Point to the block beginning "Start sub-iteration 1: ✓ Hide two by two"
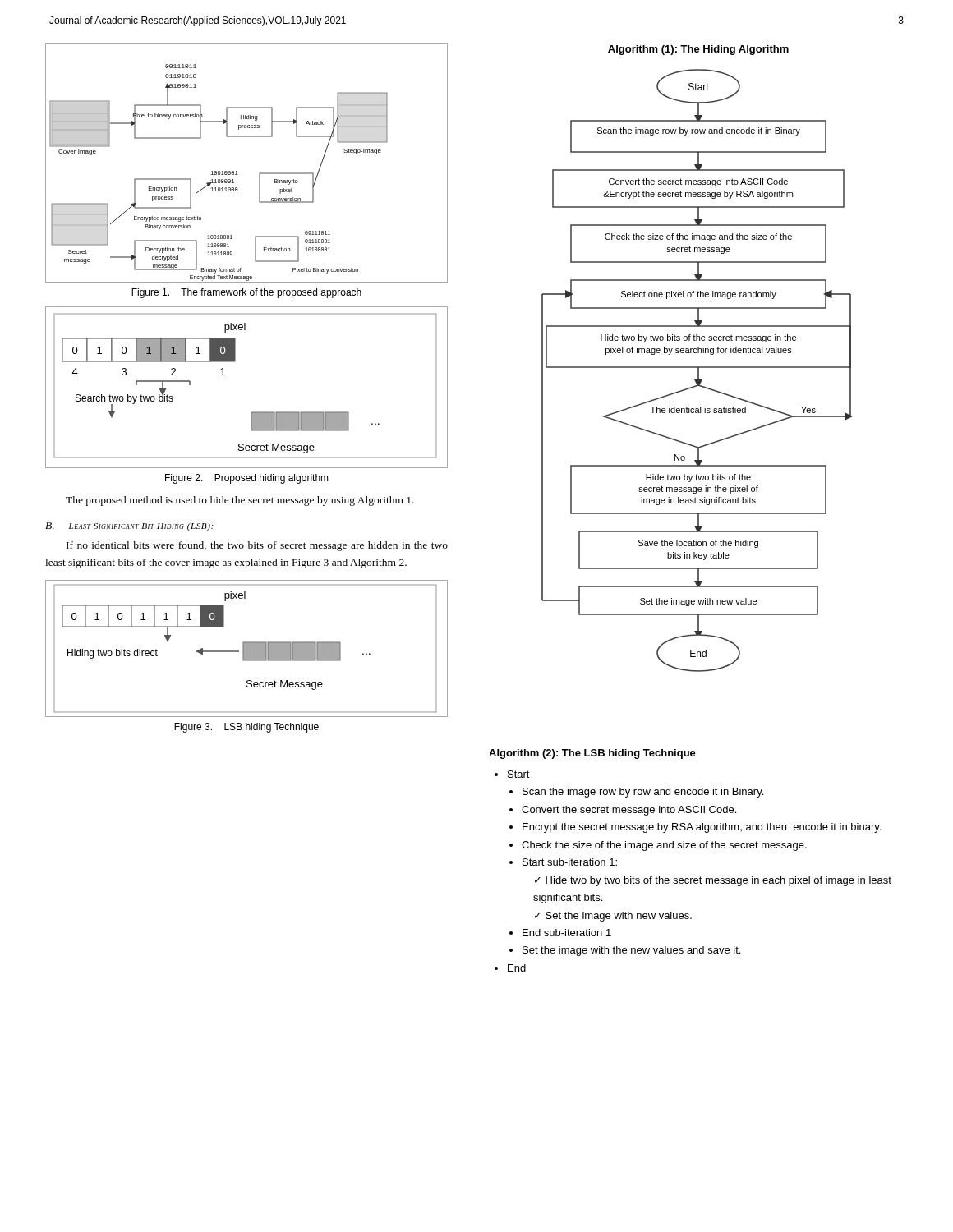This screenshot has width=953, height=1232. (715, 890)
